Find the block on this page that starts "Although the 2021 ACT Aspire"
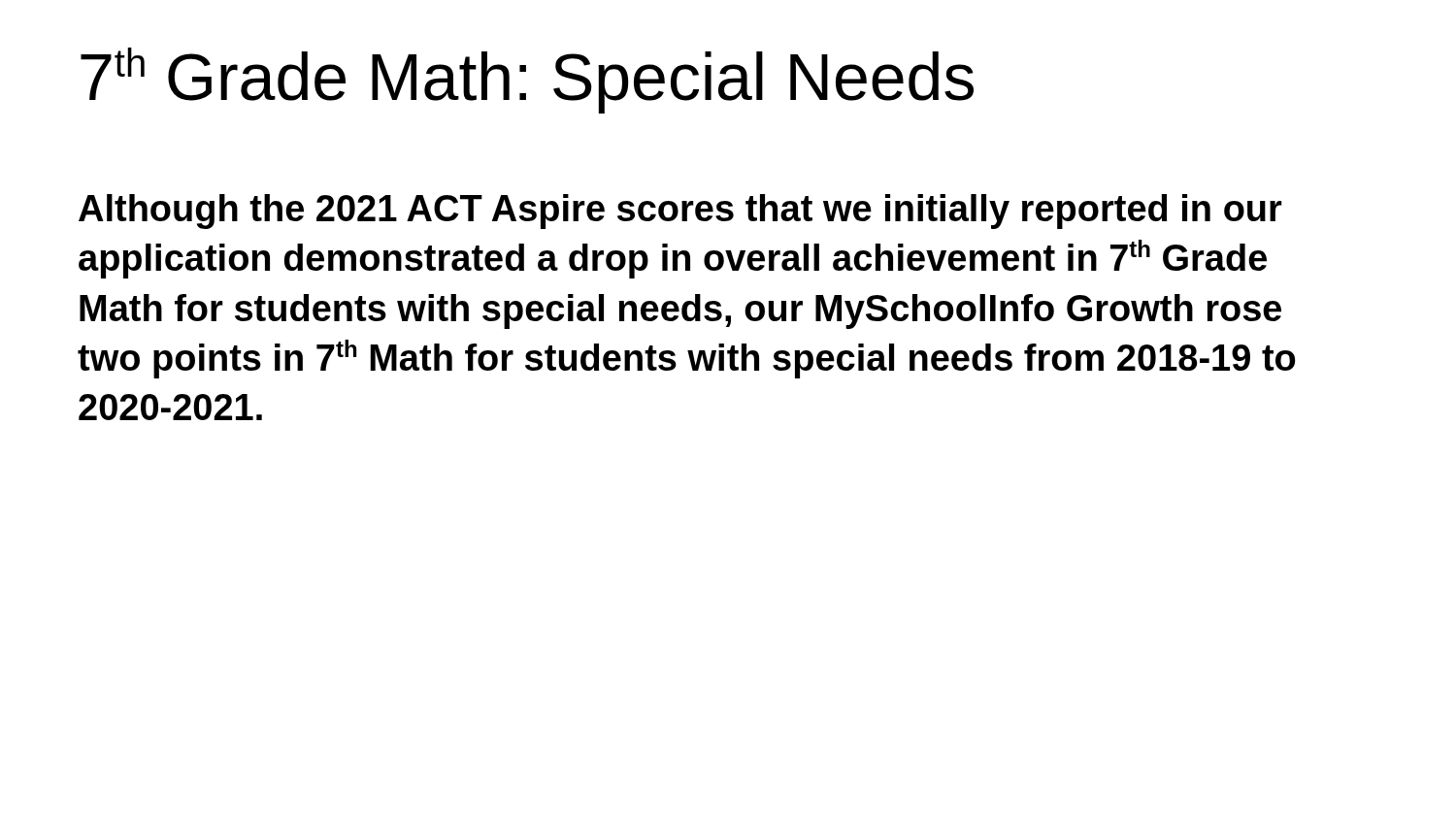Viewport: 1456px width, 819px height. [713, 309]
